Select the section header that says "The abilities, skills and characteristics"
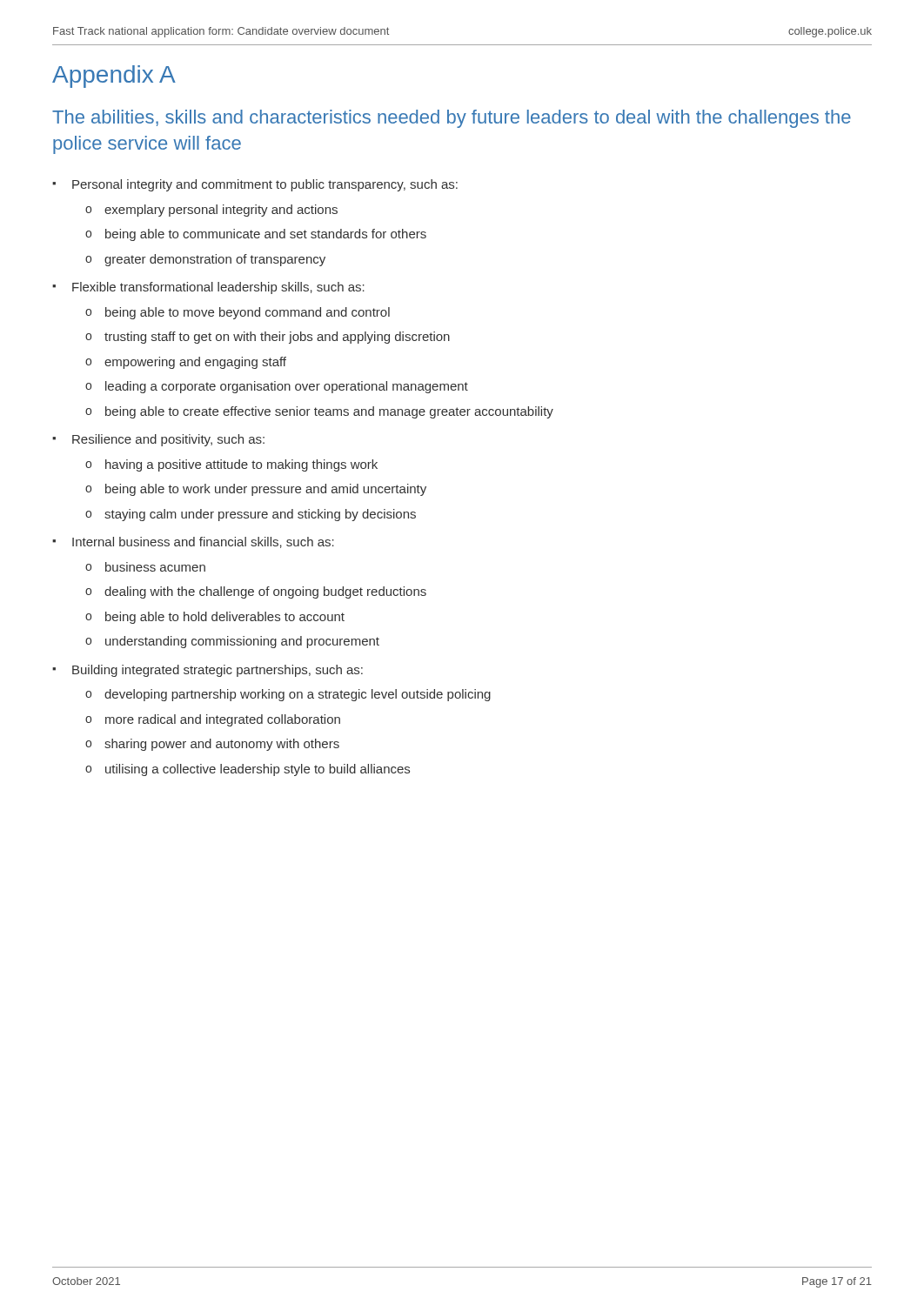 (x=462, y=130)
